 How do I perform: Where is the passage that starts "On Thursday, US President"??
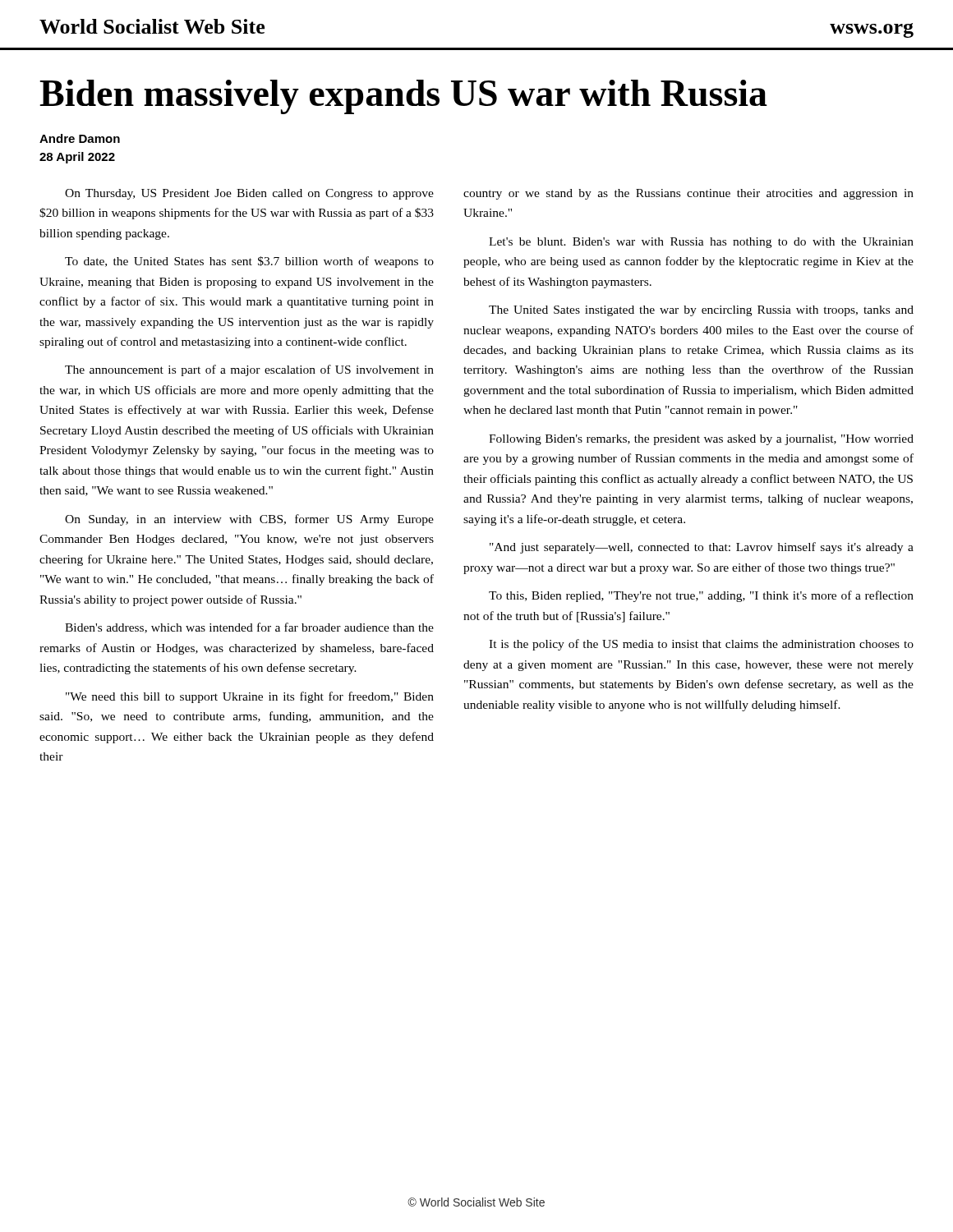pos(237,212)
